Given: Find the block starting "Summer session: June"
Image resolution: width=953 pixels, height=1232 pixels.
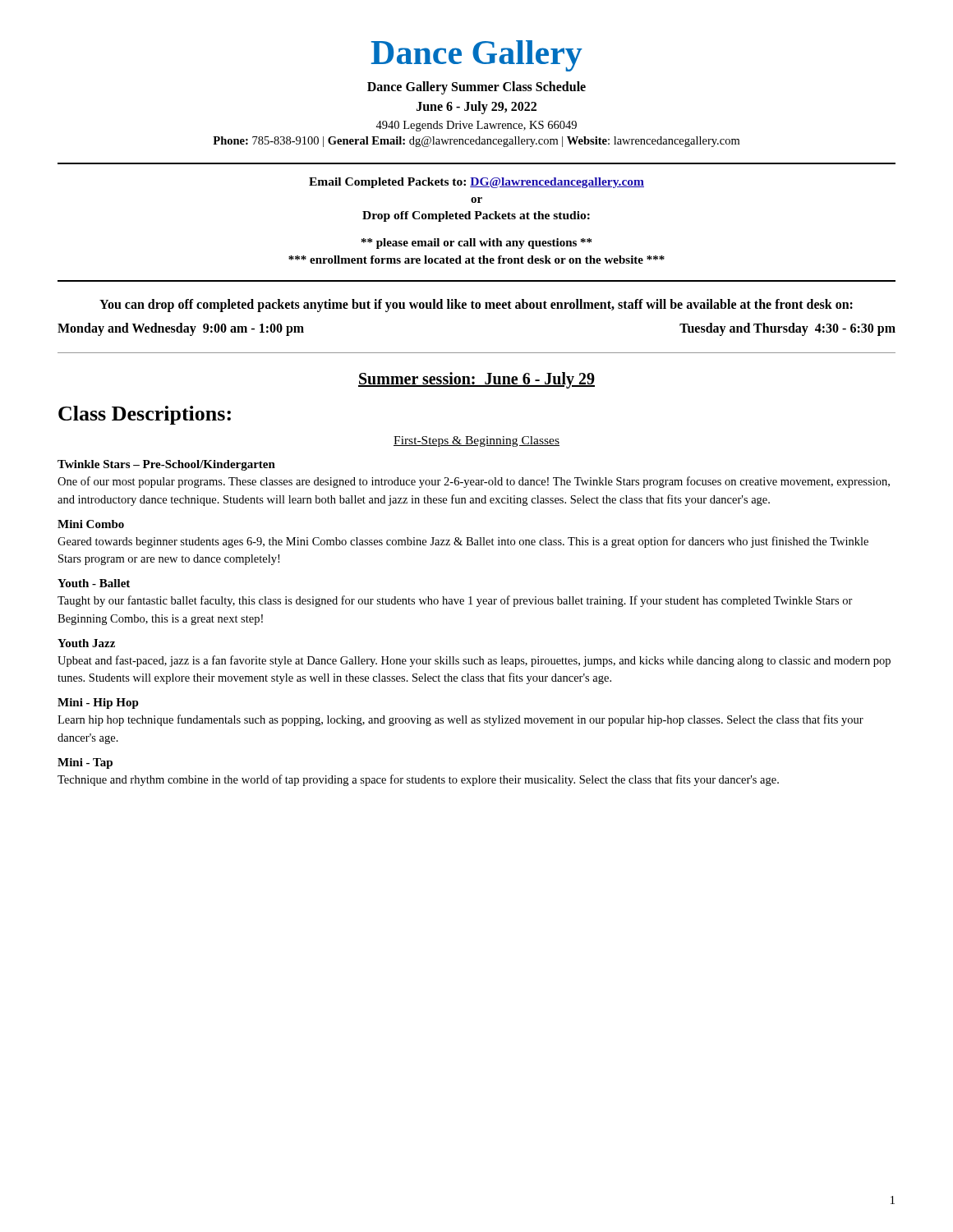Looking at the screenshot, I should point(476,379).
